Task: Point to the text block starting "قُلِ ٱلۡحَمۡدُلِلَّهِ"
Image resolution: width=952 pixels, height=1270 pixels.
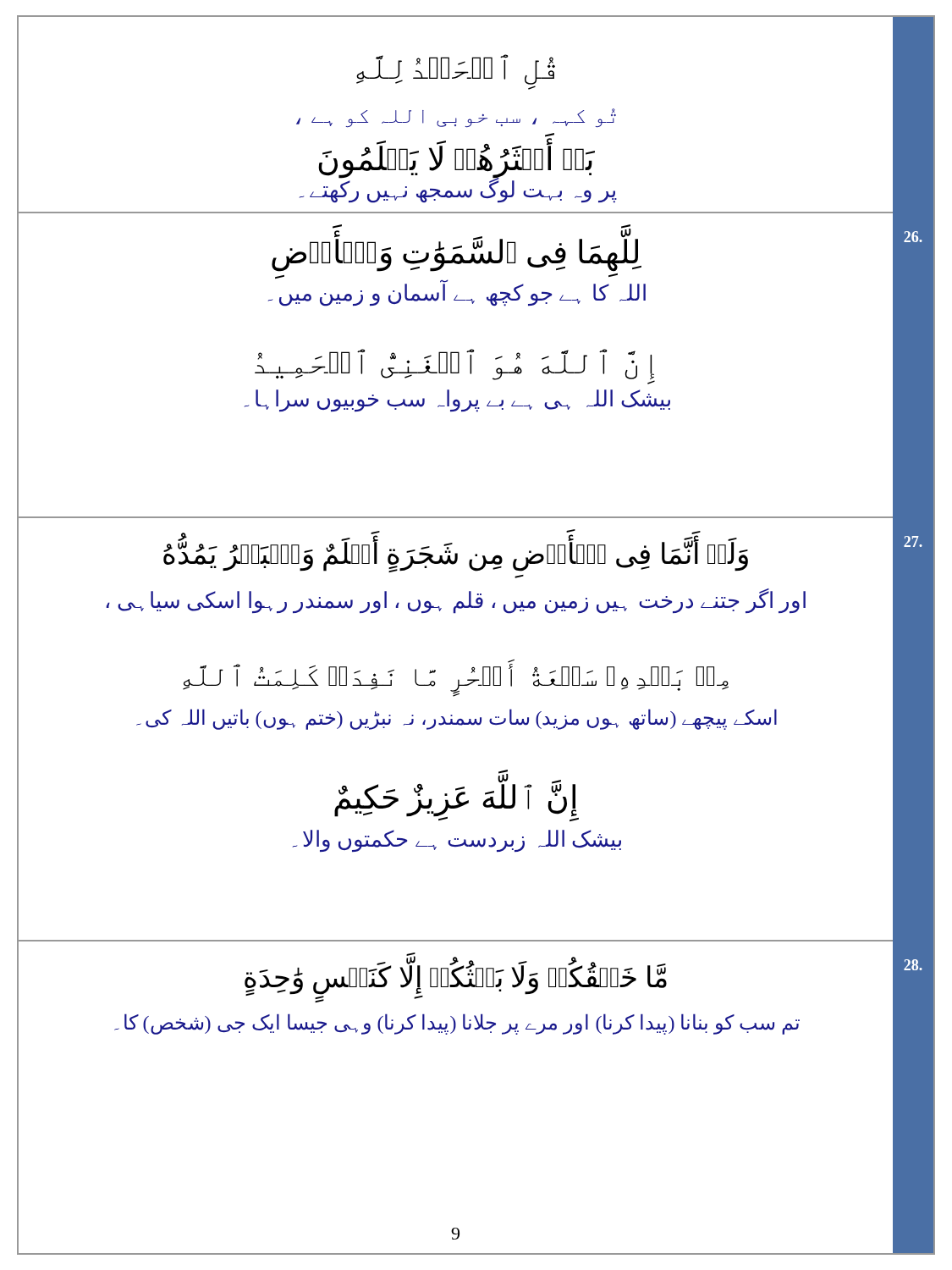Action: [x=456, y=68]
